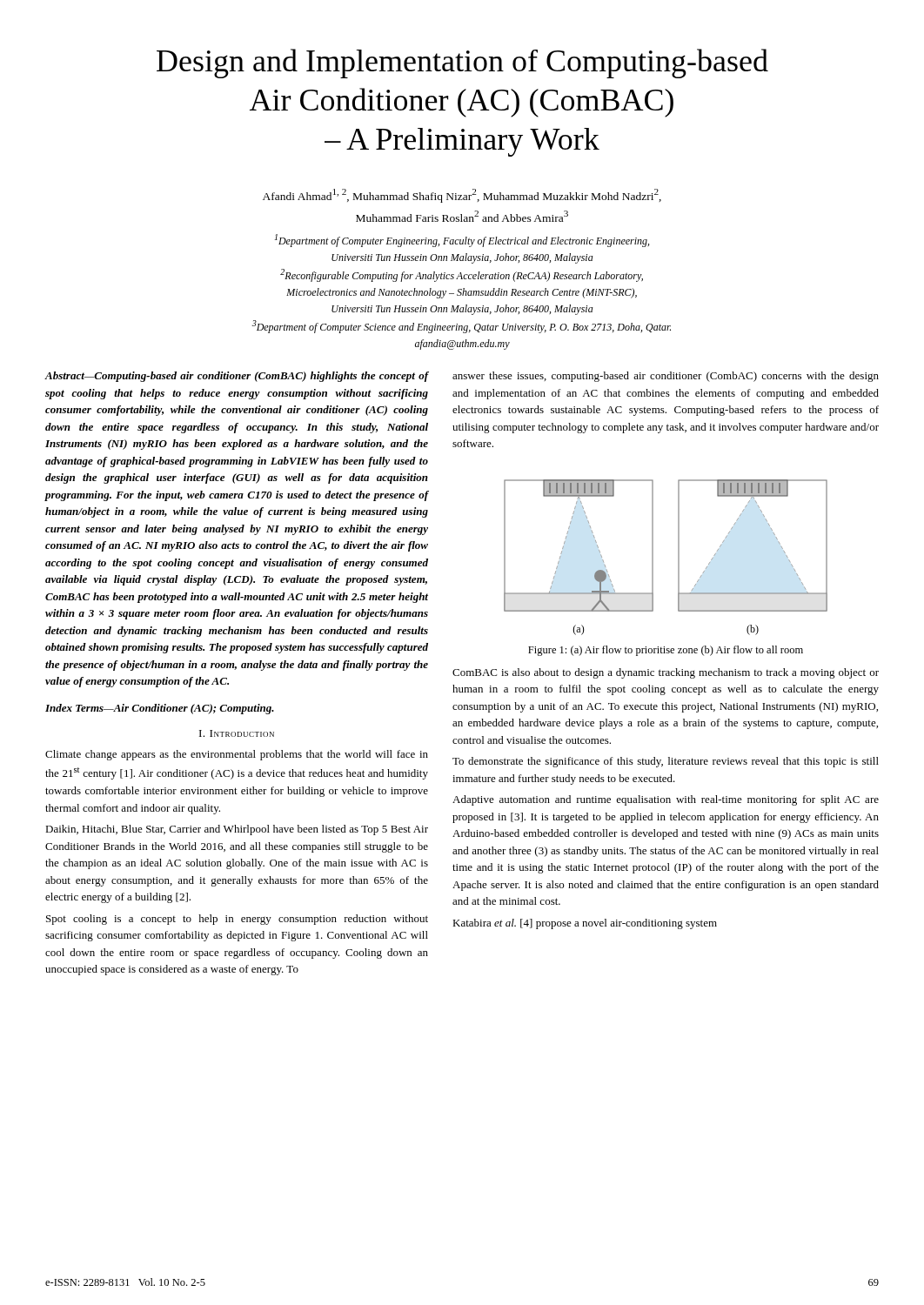
Task: Select the text block that says "Climate change appears as the environmental"
Action: (237, 861)
